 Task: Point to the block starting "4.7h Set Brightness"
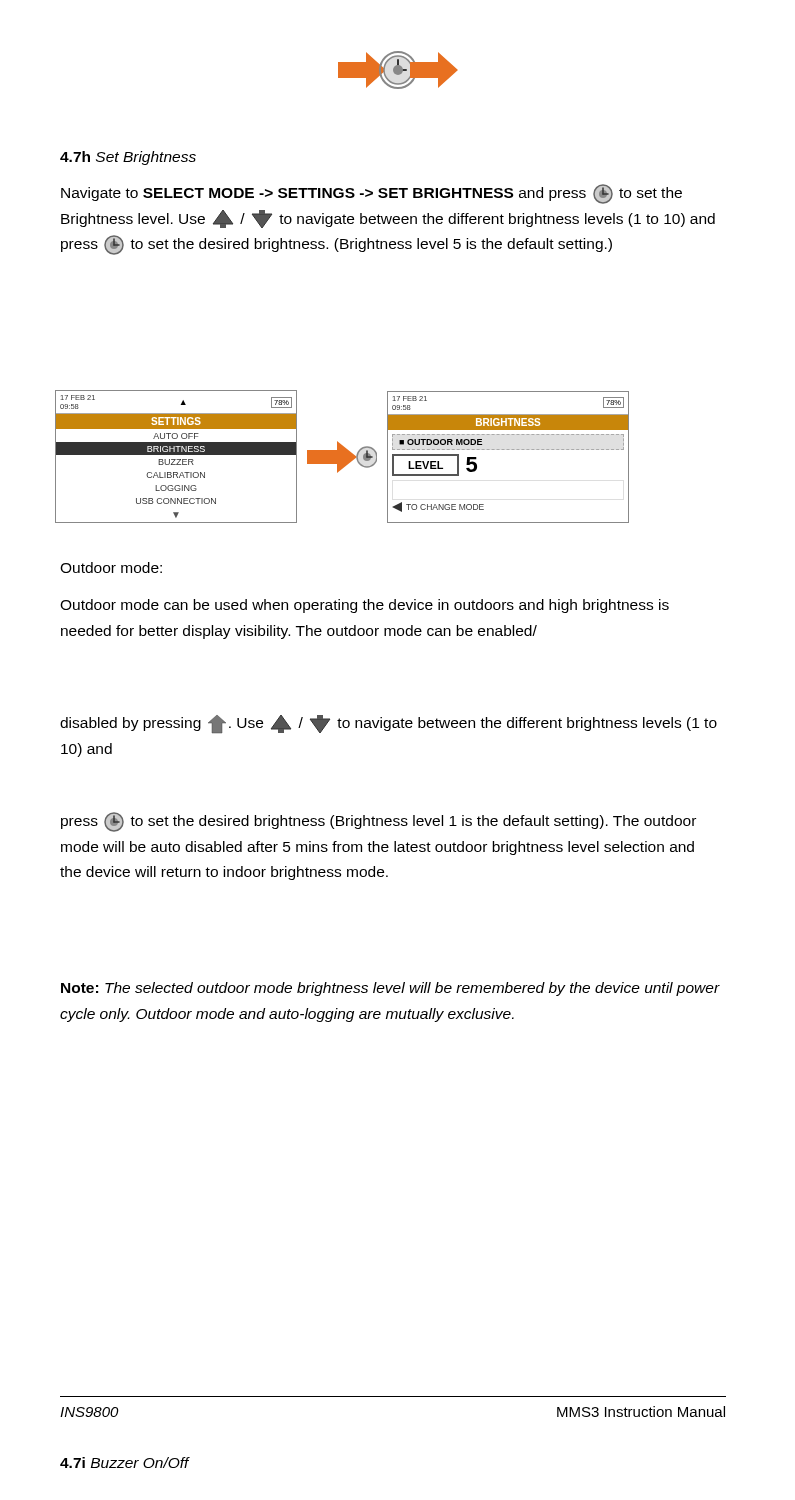pyautogui.click(x=128, y=157)
